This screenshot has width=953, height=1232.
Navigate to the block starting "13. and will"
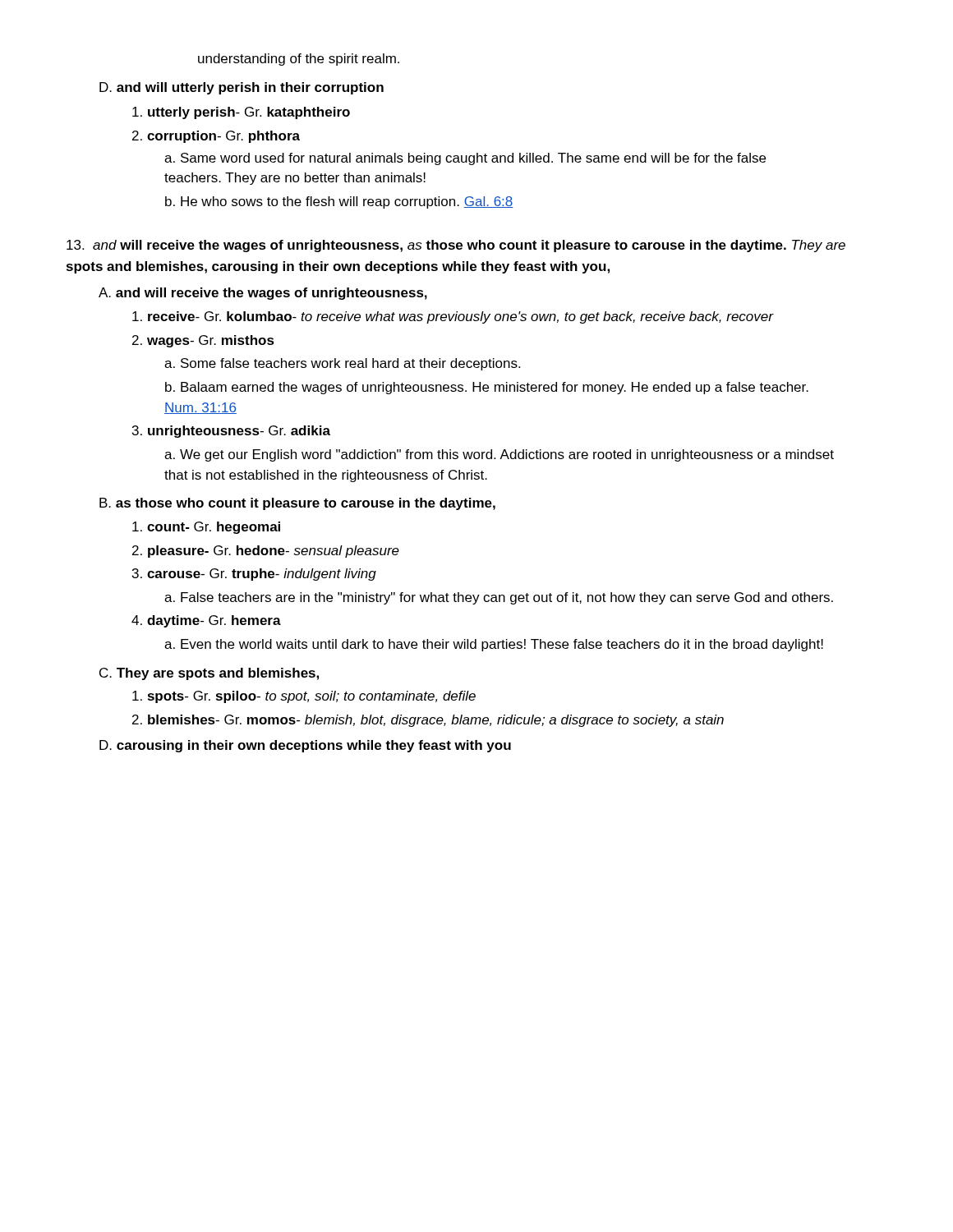pos(456,256)
